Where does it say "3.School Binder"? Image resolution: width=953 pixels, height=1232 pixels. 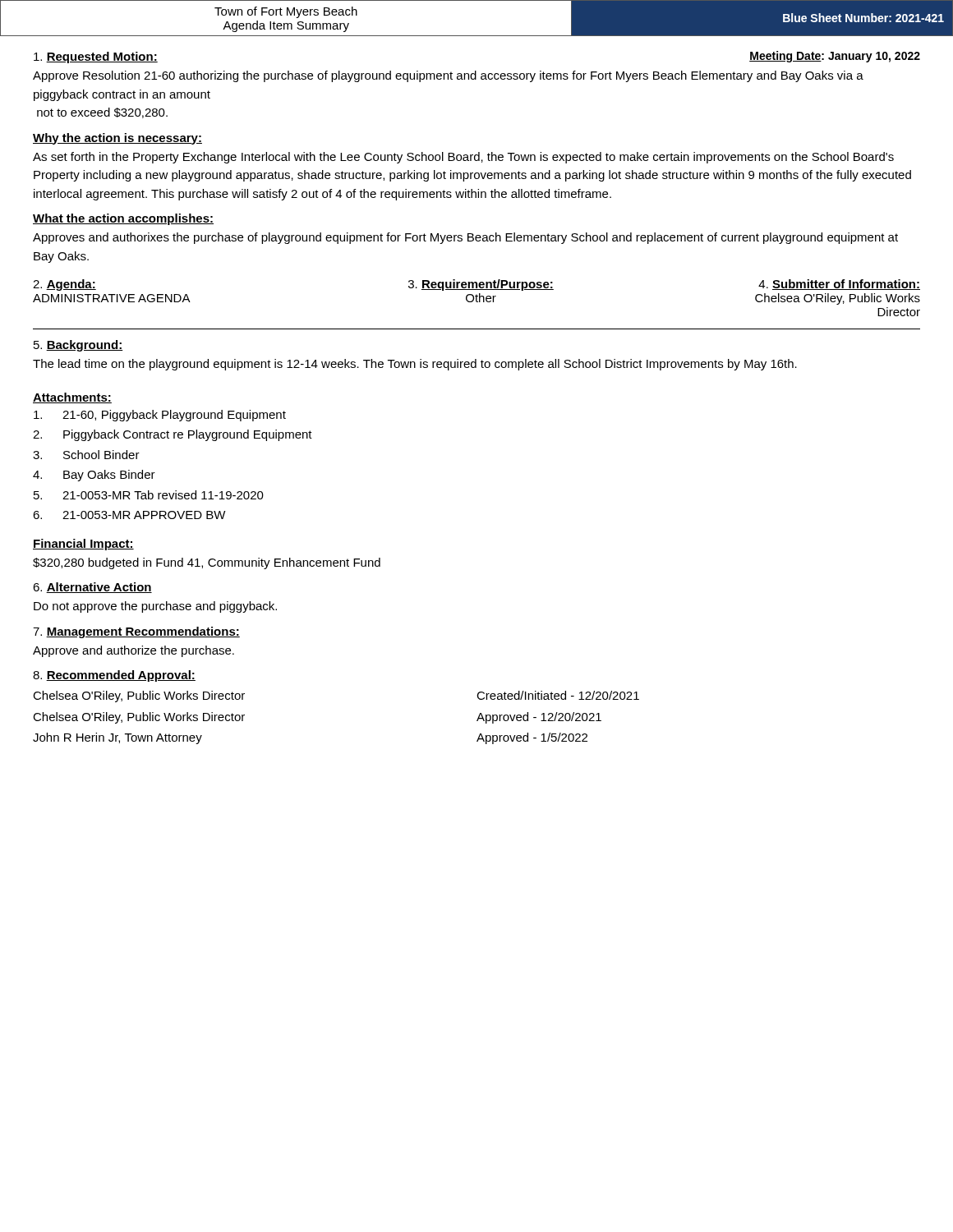click(x=86, y=455)
